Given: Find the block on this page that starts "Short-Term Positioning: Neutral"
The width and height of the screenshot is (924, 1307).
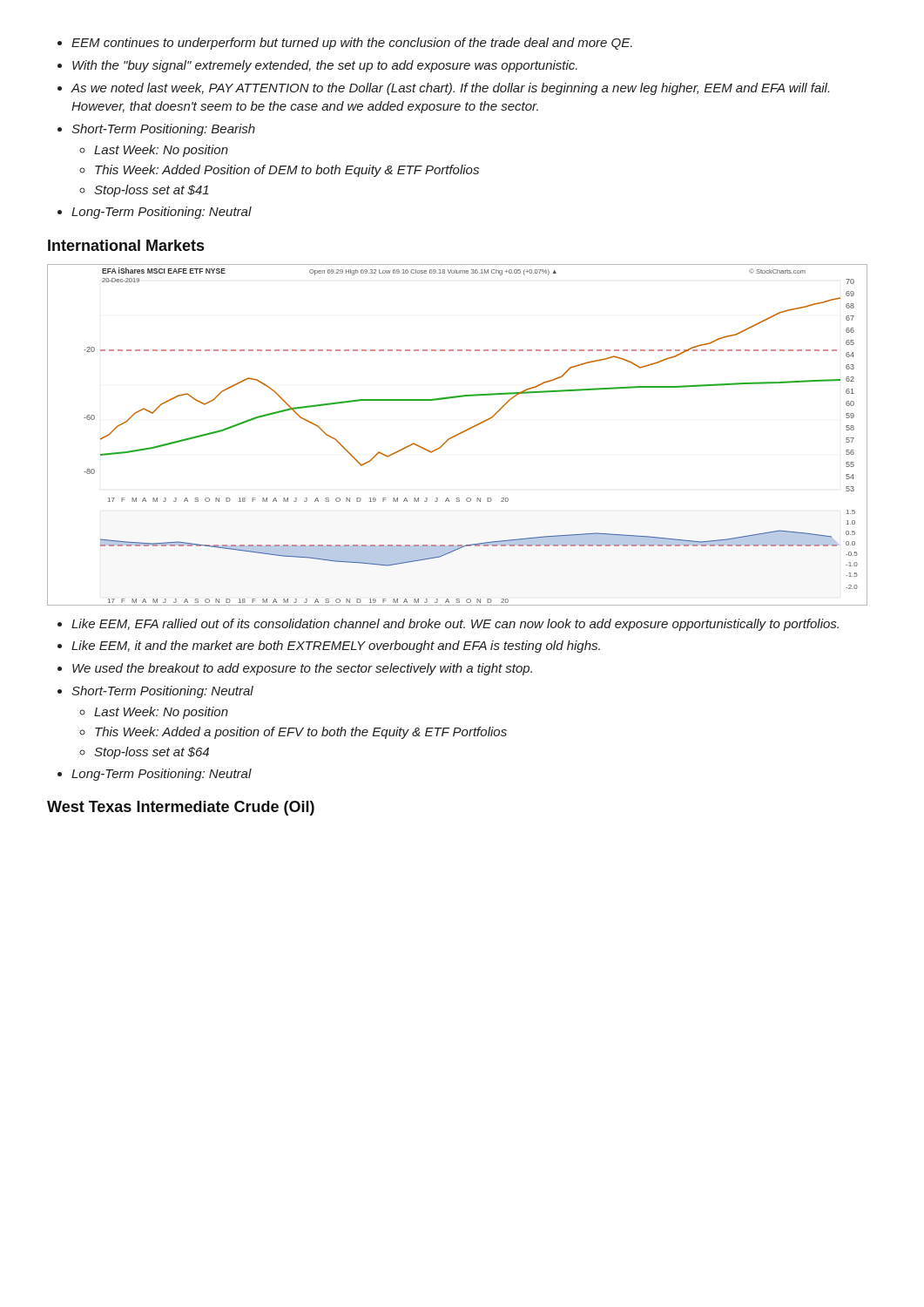Looking at the screenshot, I should click(474, 721).
